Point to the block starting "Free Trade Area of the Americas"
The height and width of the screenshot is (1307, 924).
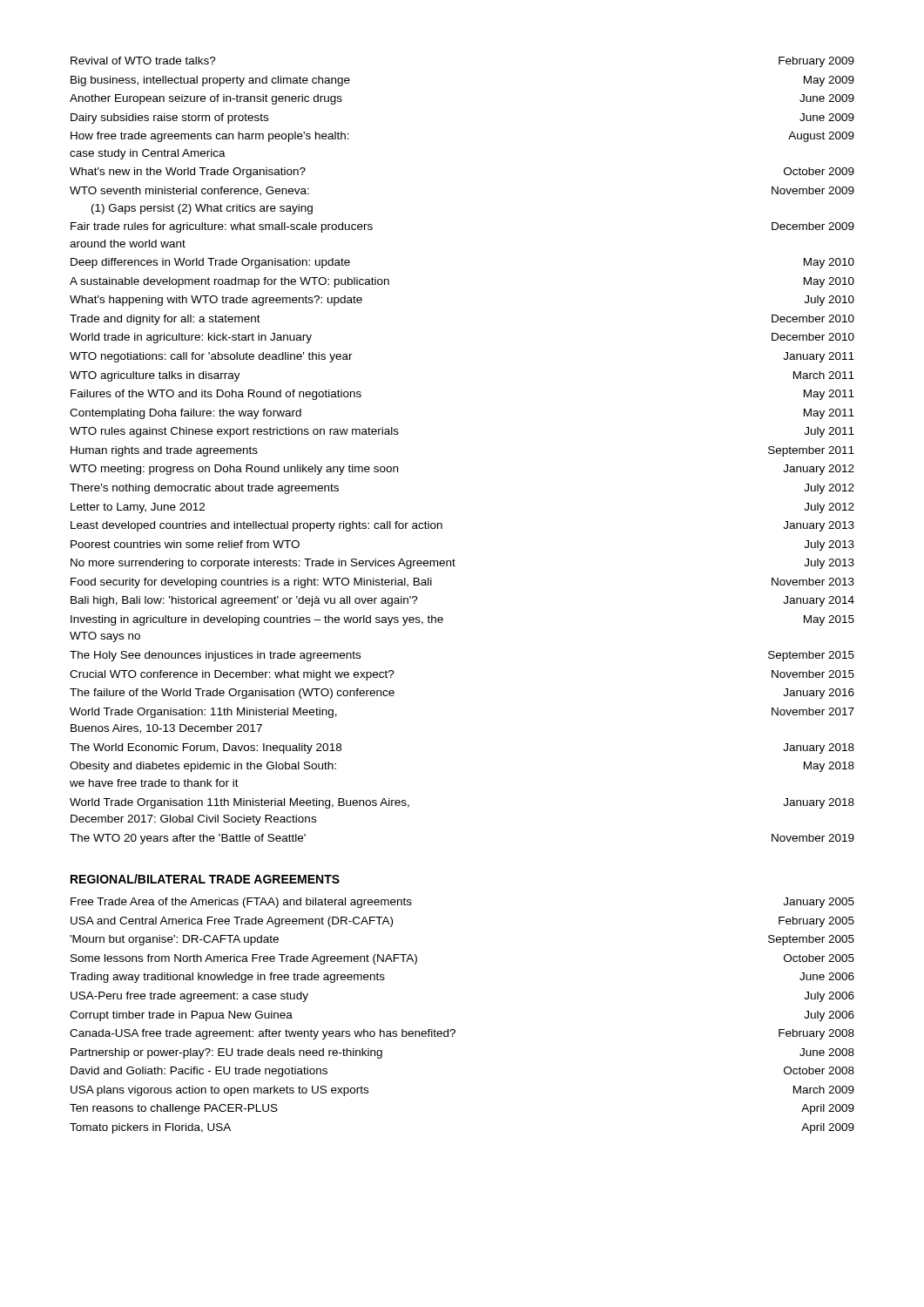click(x=243, y=902)
